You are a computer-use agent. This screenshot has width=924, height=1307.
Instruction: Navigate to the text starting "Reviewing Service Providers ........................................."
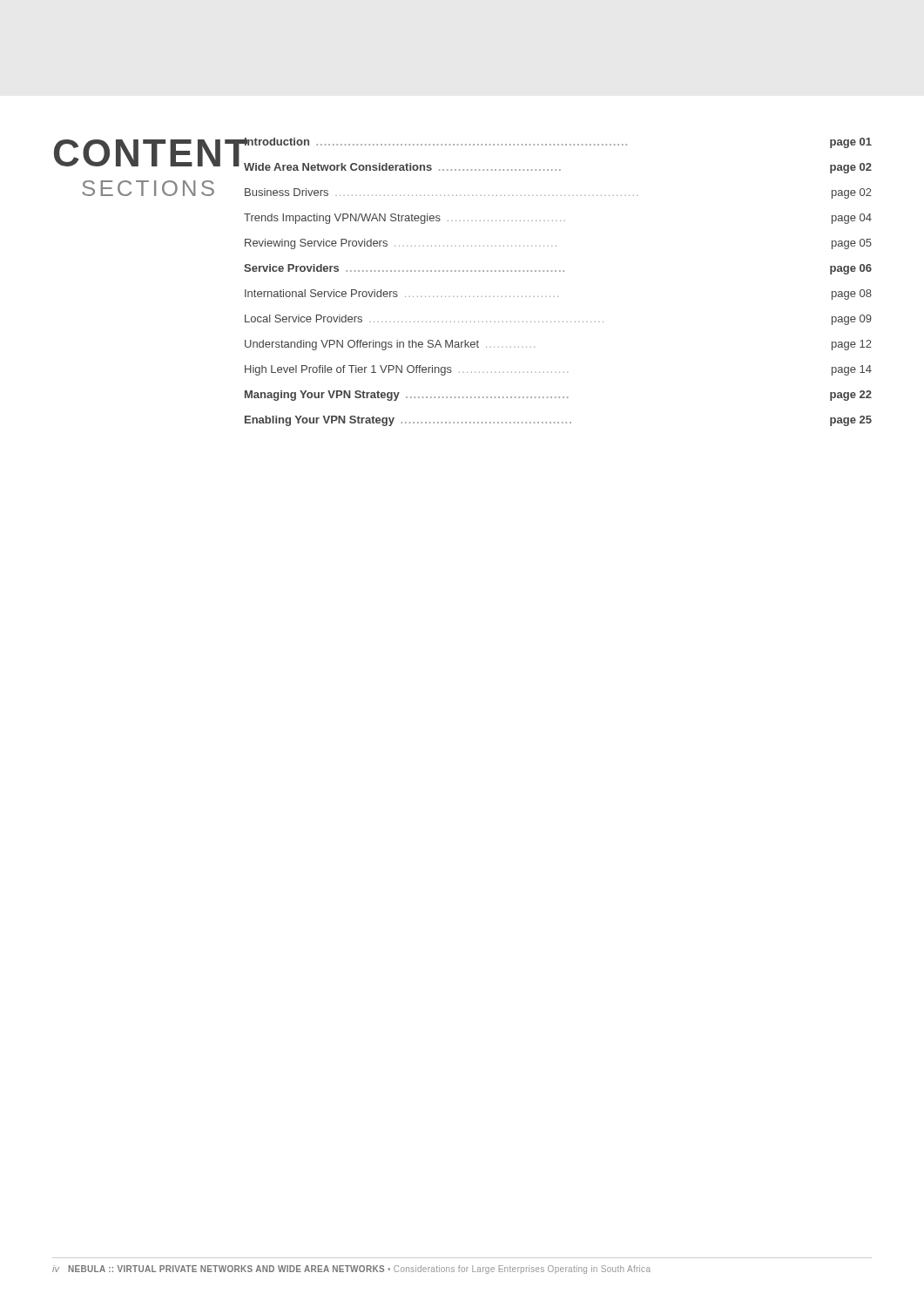[558, 243]
